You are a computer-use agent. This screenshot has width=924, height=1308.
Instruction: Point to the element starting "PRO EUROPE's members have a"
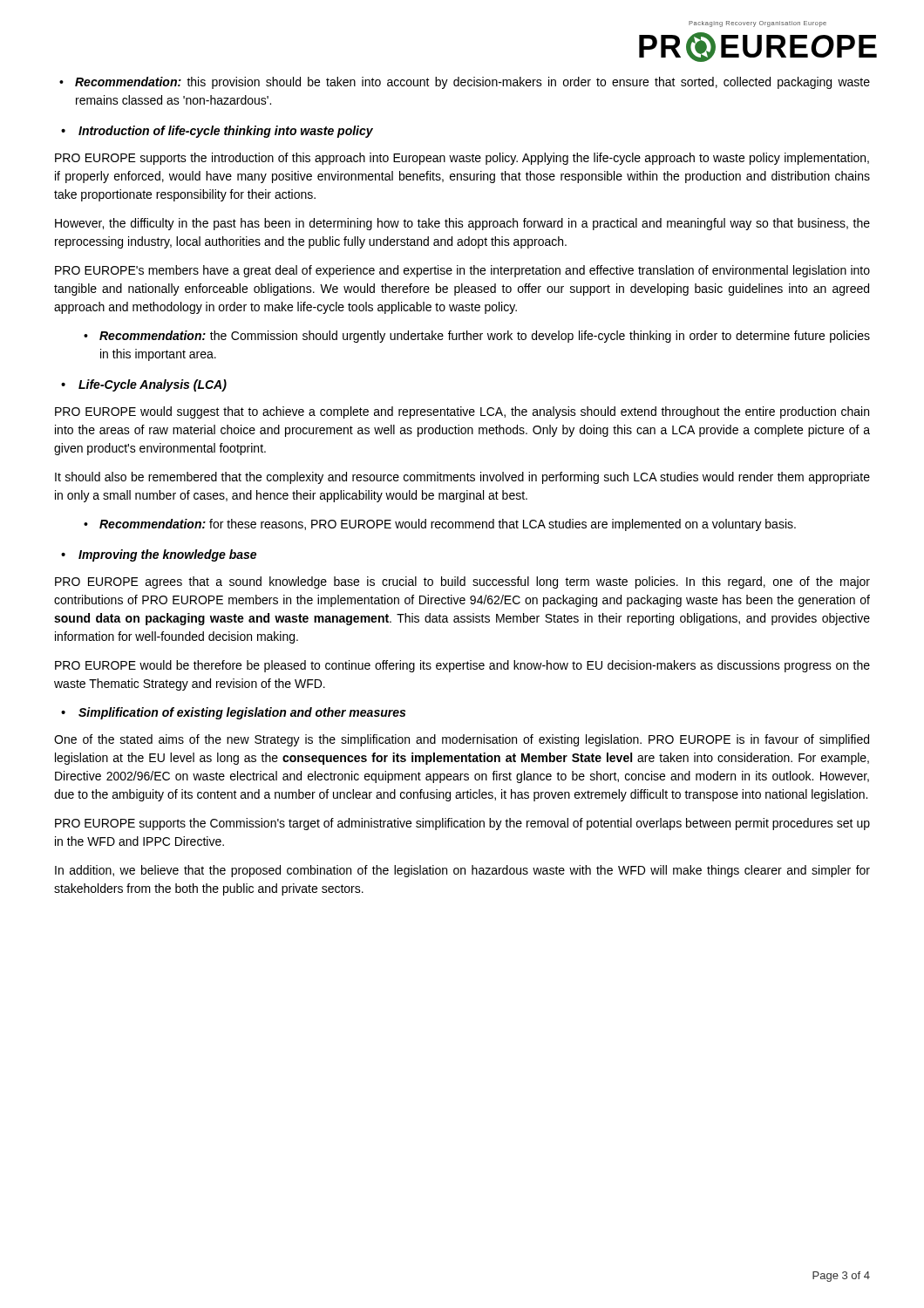[462, 289]
